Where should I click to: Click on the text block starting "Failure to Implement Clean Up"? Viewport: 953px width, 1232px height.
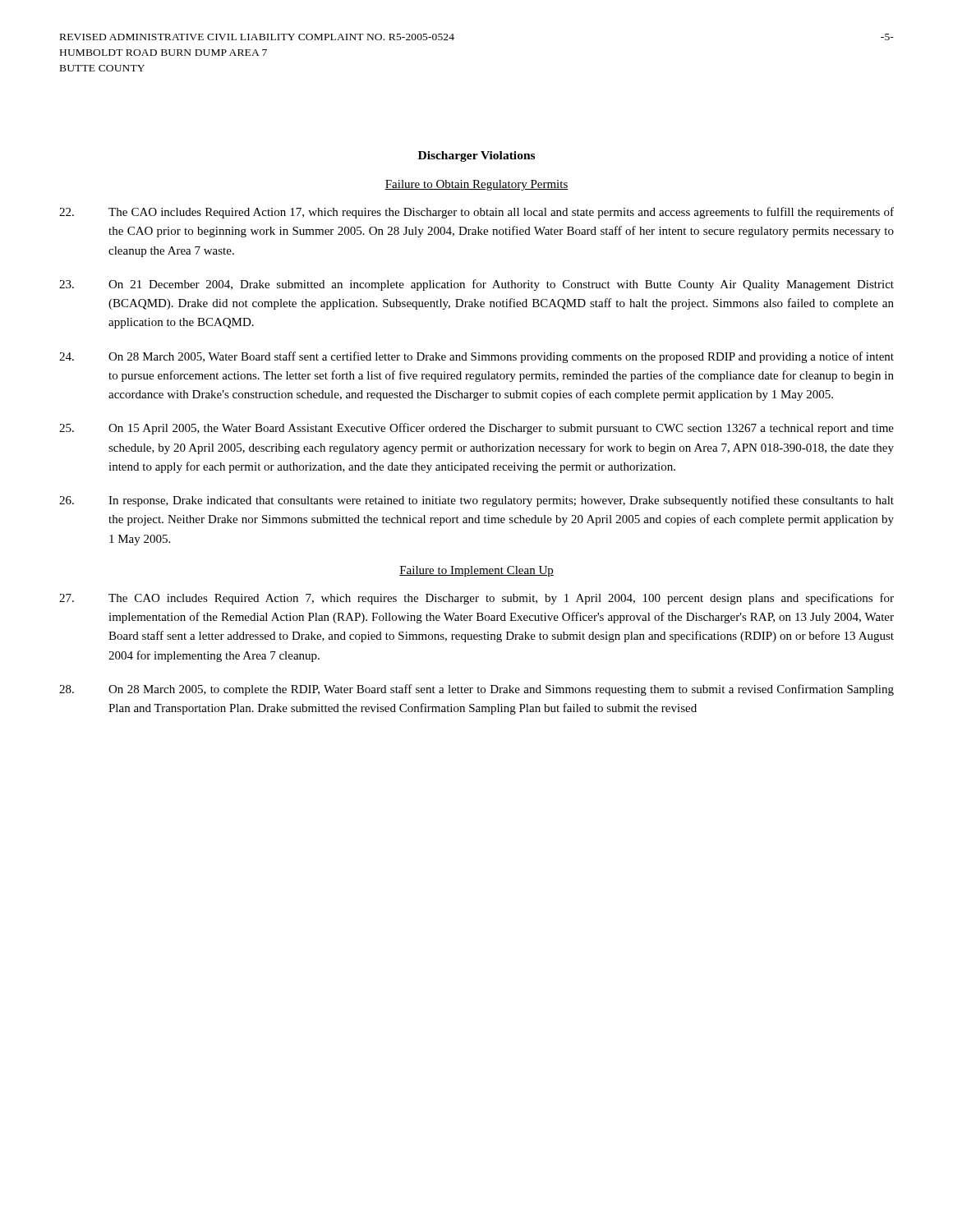(476, 570)
